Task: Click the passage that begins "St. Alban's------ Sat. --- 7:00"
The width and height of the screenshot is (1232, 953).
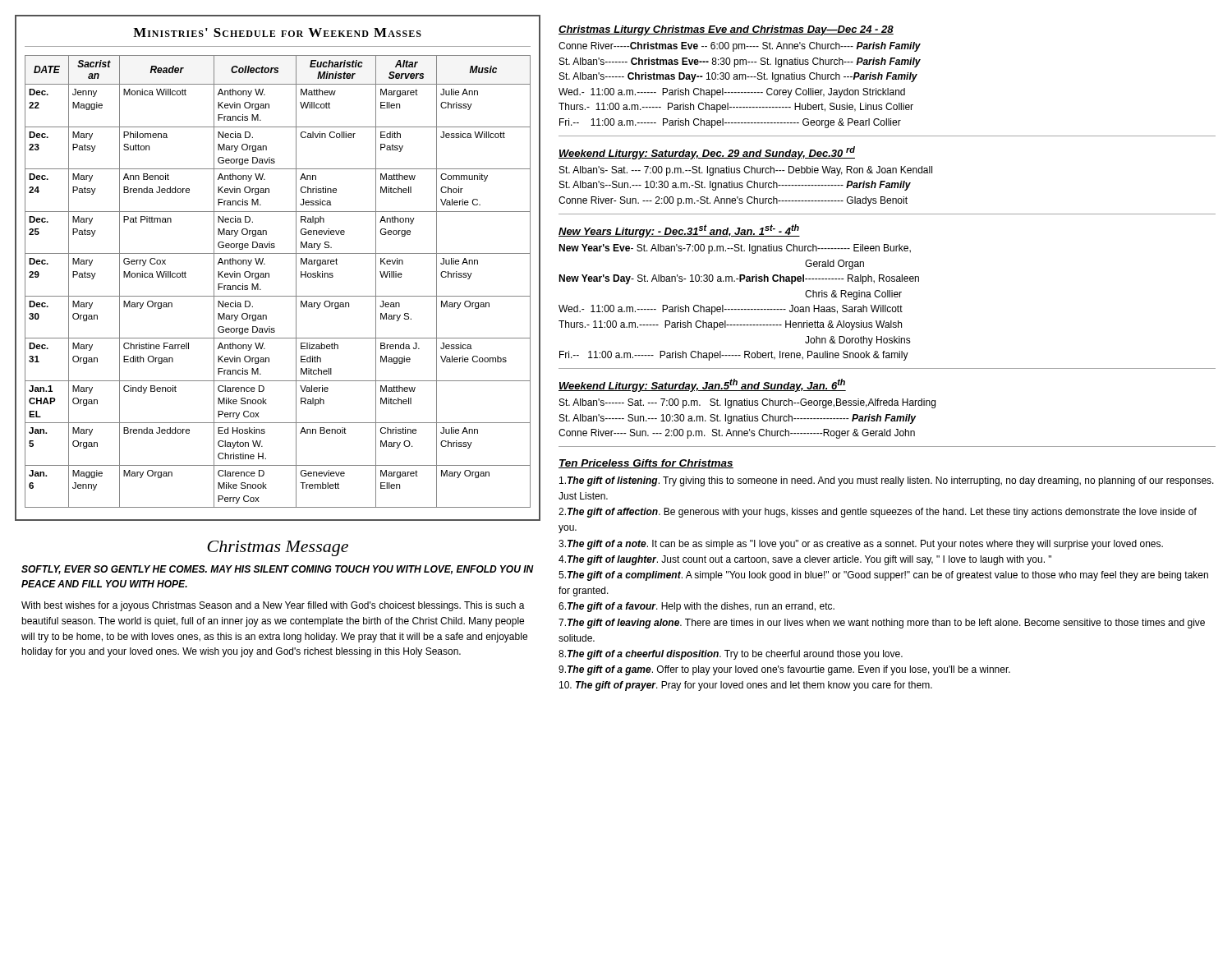Action: coord(747,418)
